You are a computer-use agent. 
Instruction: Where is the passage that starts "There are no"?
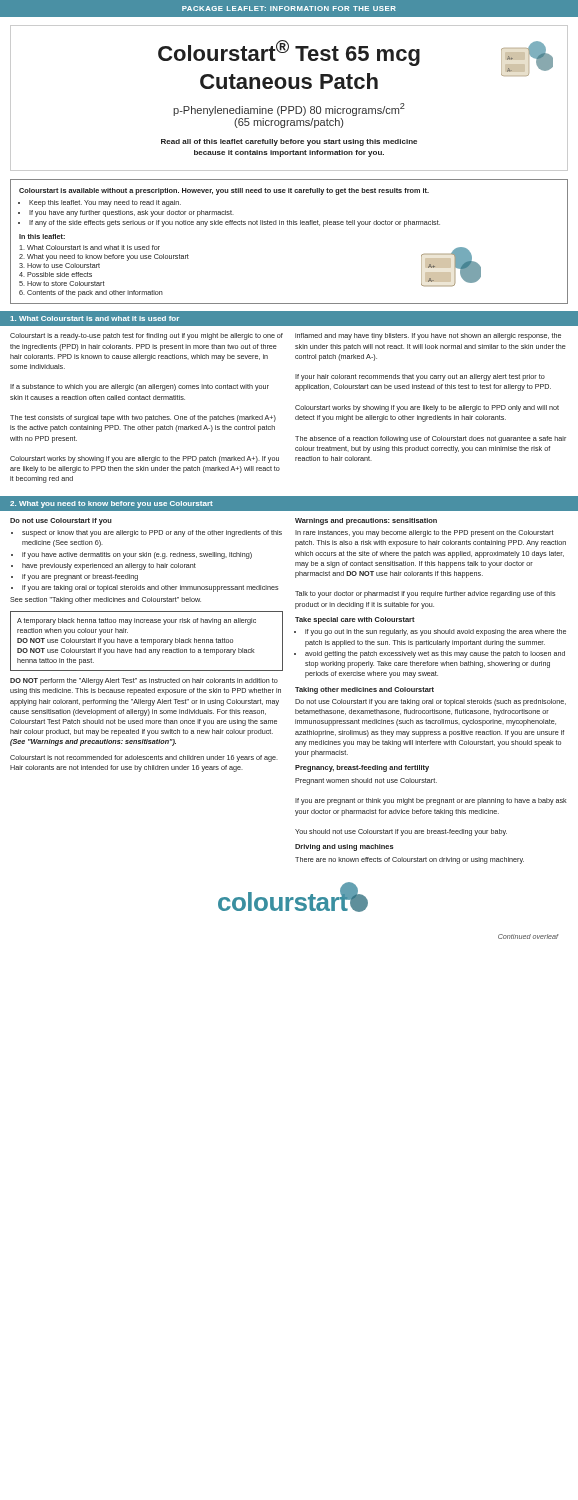point(410,859)
